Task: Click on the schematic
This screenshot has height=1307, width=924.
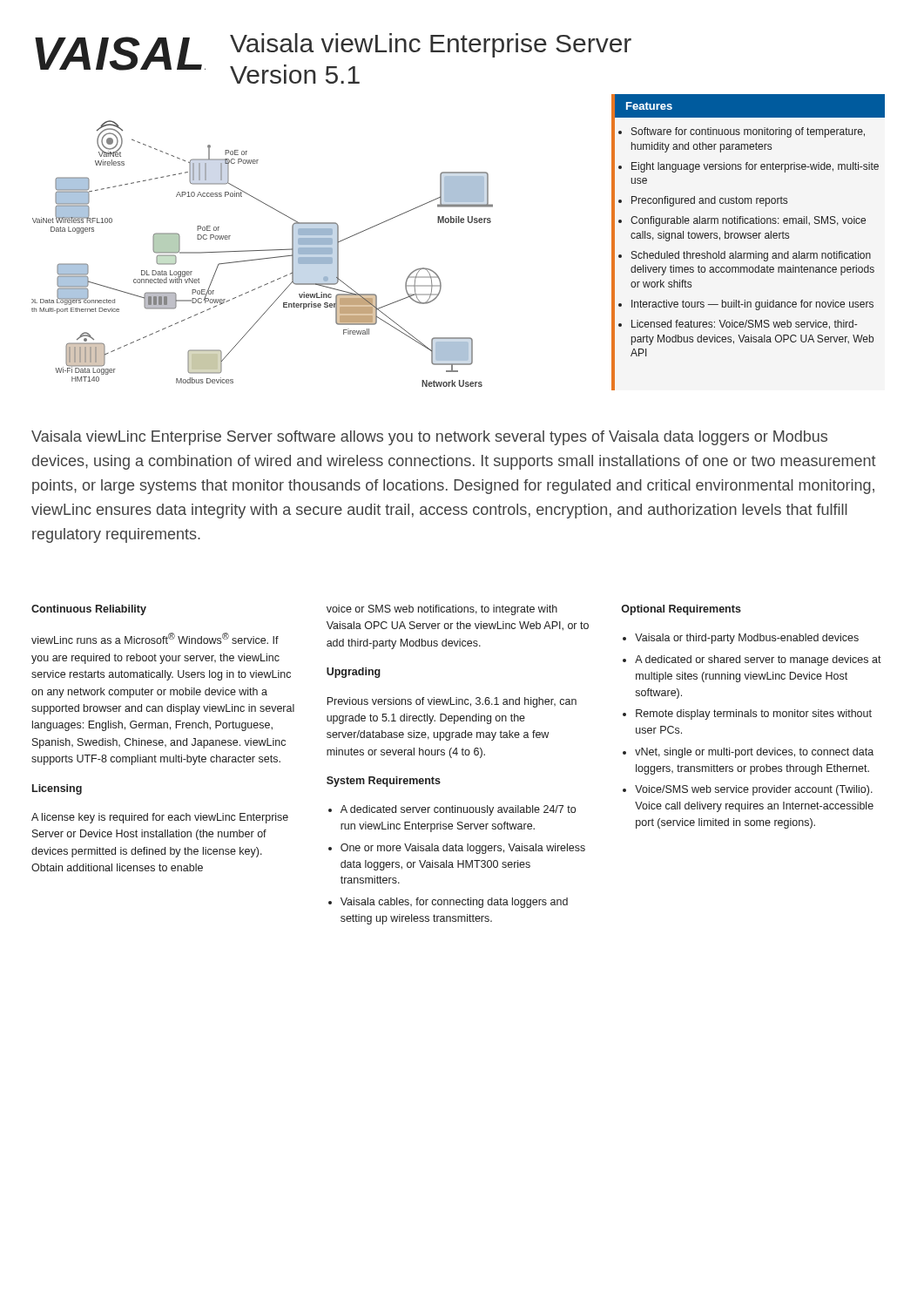Action: pyautogui.click(x=293, y=251)
